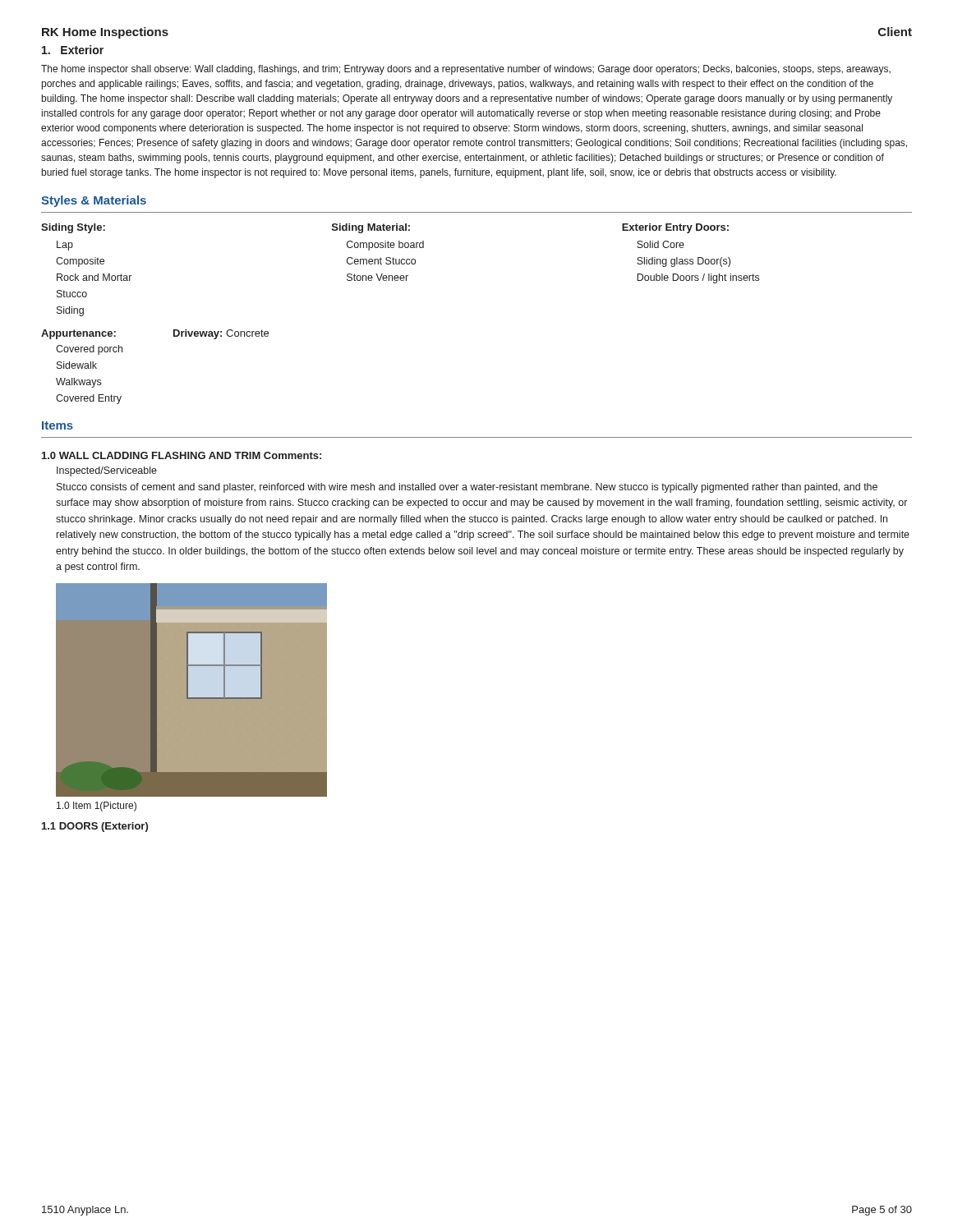Point to the text block starting "1.0 WALL CLADDING FLASHING AND TRIM Comments:"
Viewport: 953px width, 1232px height.
(182, 455)
